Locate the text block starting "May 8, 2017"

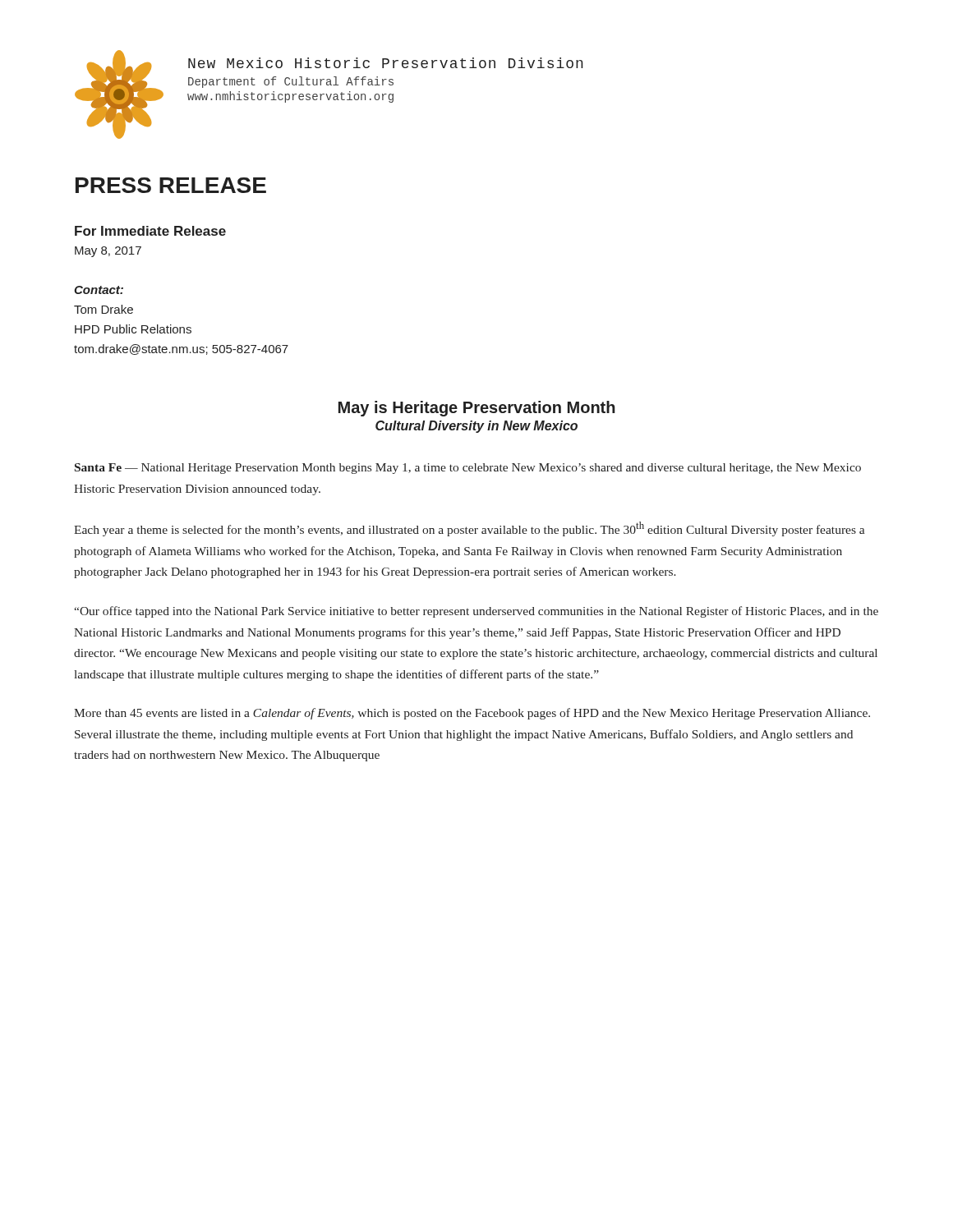[108, 250]
